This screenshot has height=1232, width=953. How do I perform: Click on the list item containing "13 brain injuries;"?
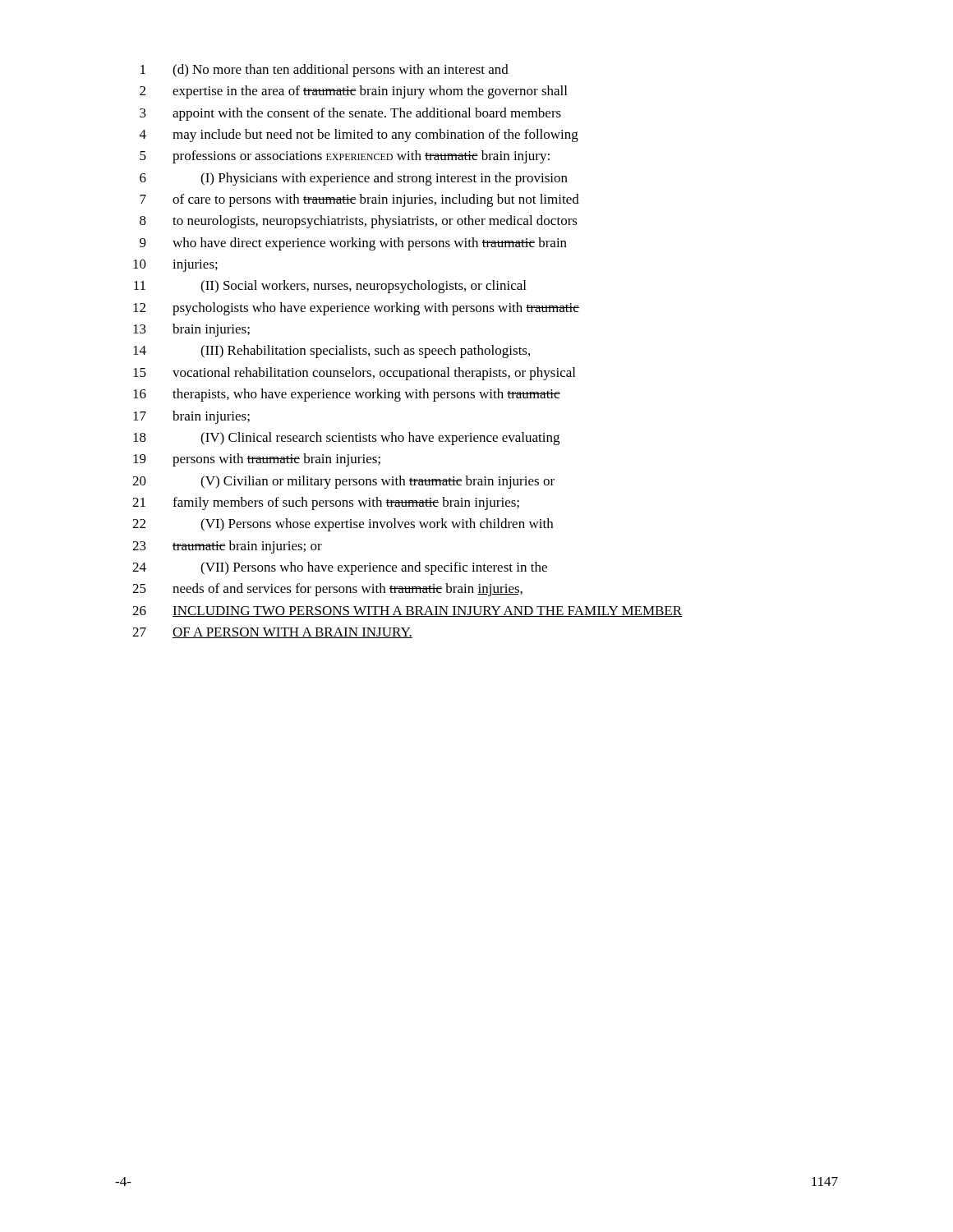click(x=191, y=330)
